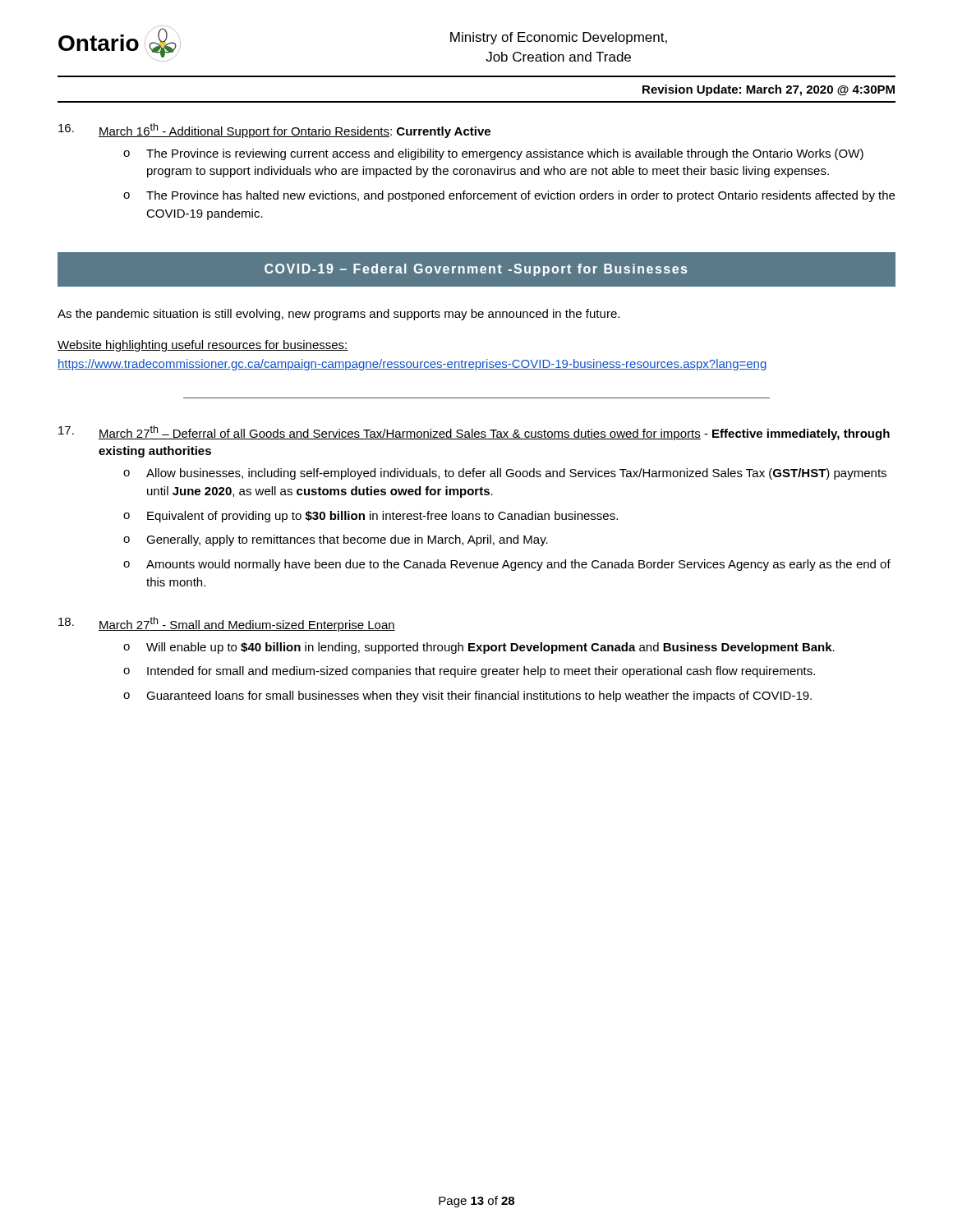Select the section header that reads "COVID-19 – Federal Government -Support for"
This screenshot has height=1232, width=953.
coord(476,269)
